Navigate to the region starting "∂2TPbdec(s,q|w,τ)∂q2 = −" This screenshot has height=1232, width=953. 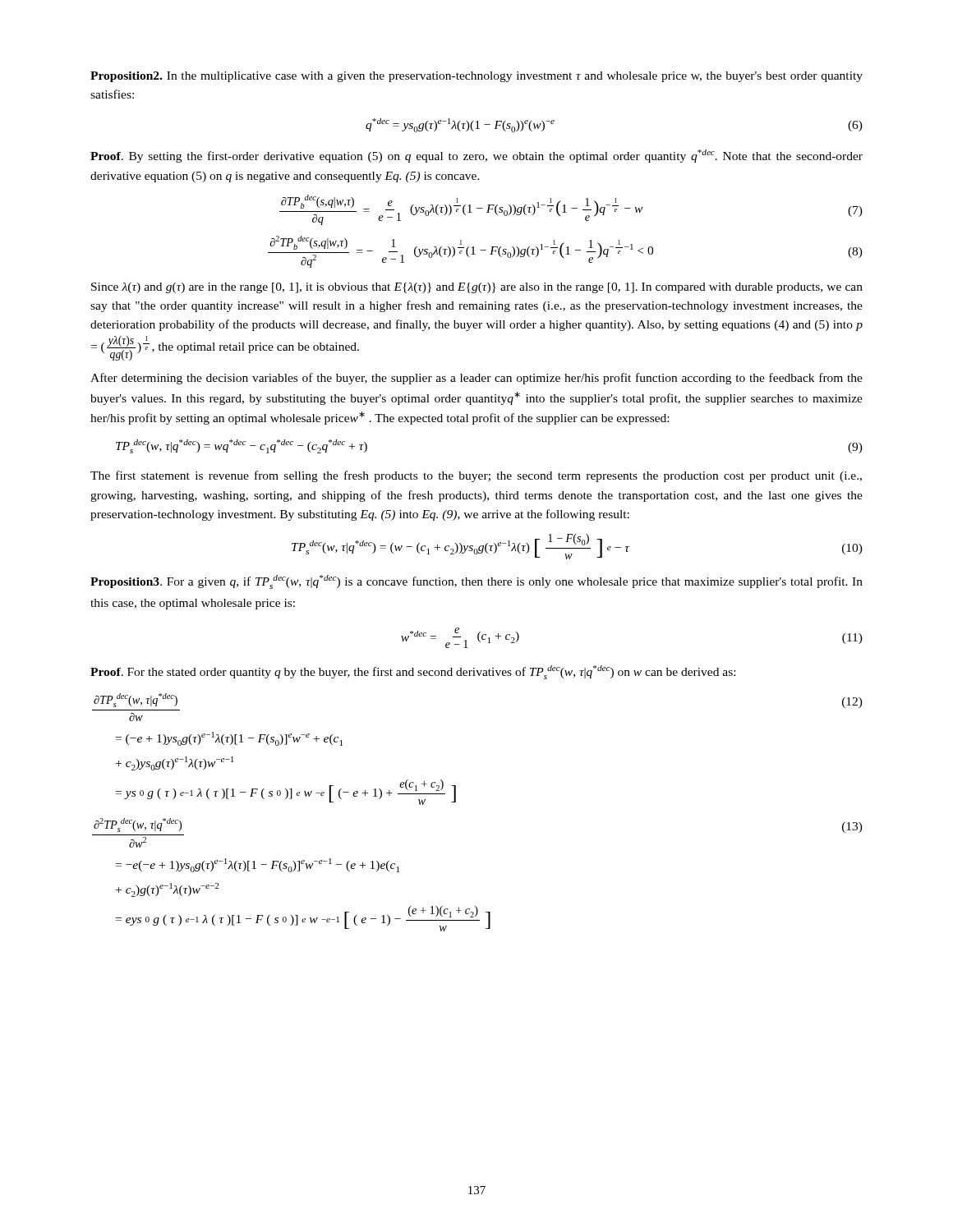pyautogui.click(x=476, y=251)
